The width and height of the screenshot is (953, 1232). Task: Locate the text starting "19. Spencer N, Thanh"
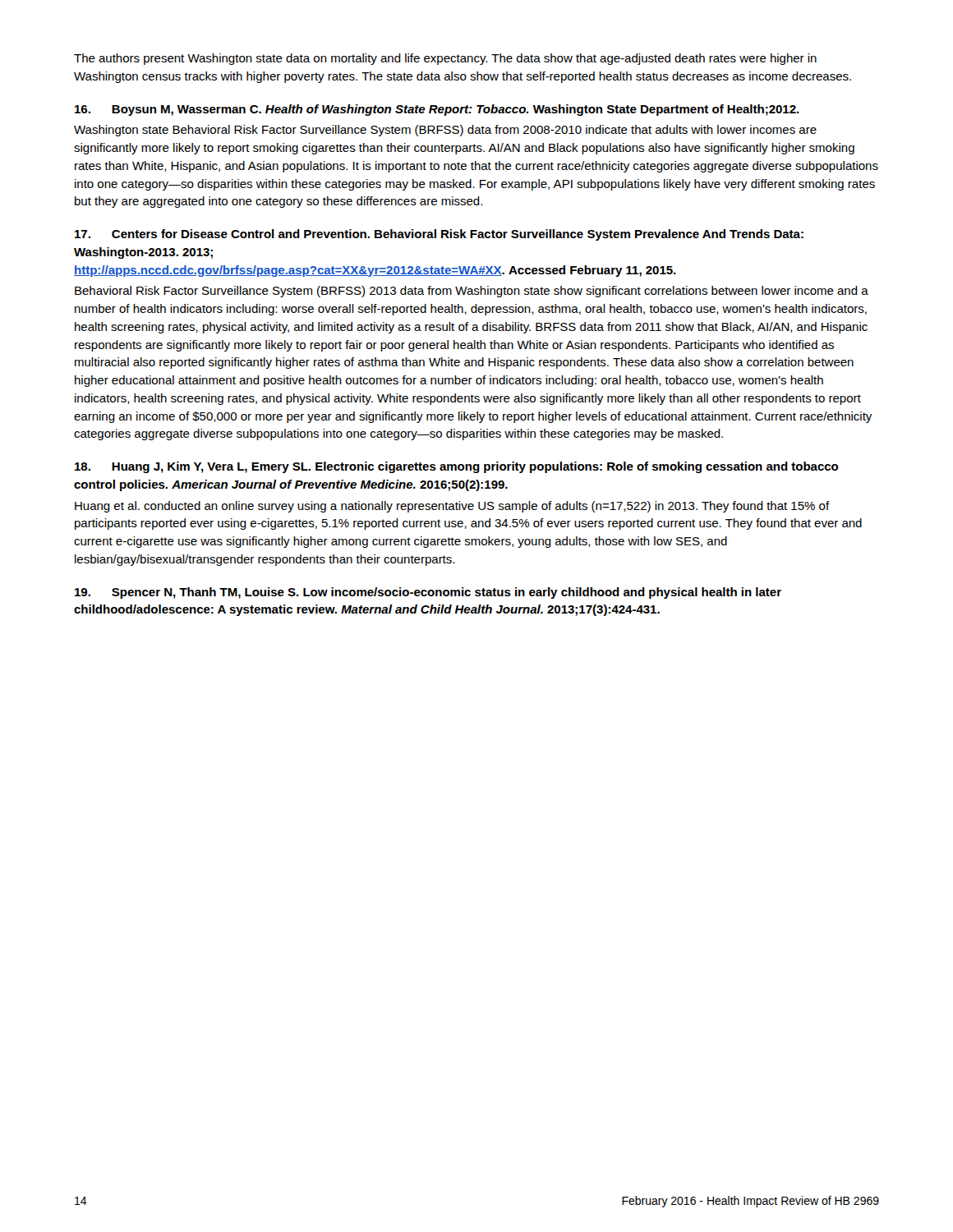click(428, 600)
